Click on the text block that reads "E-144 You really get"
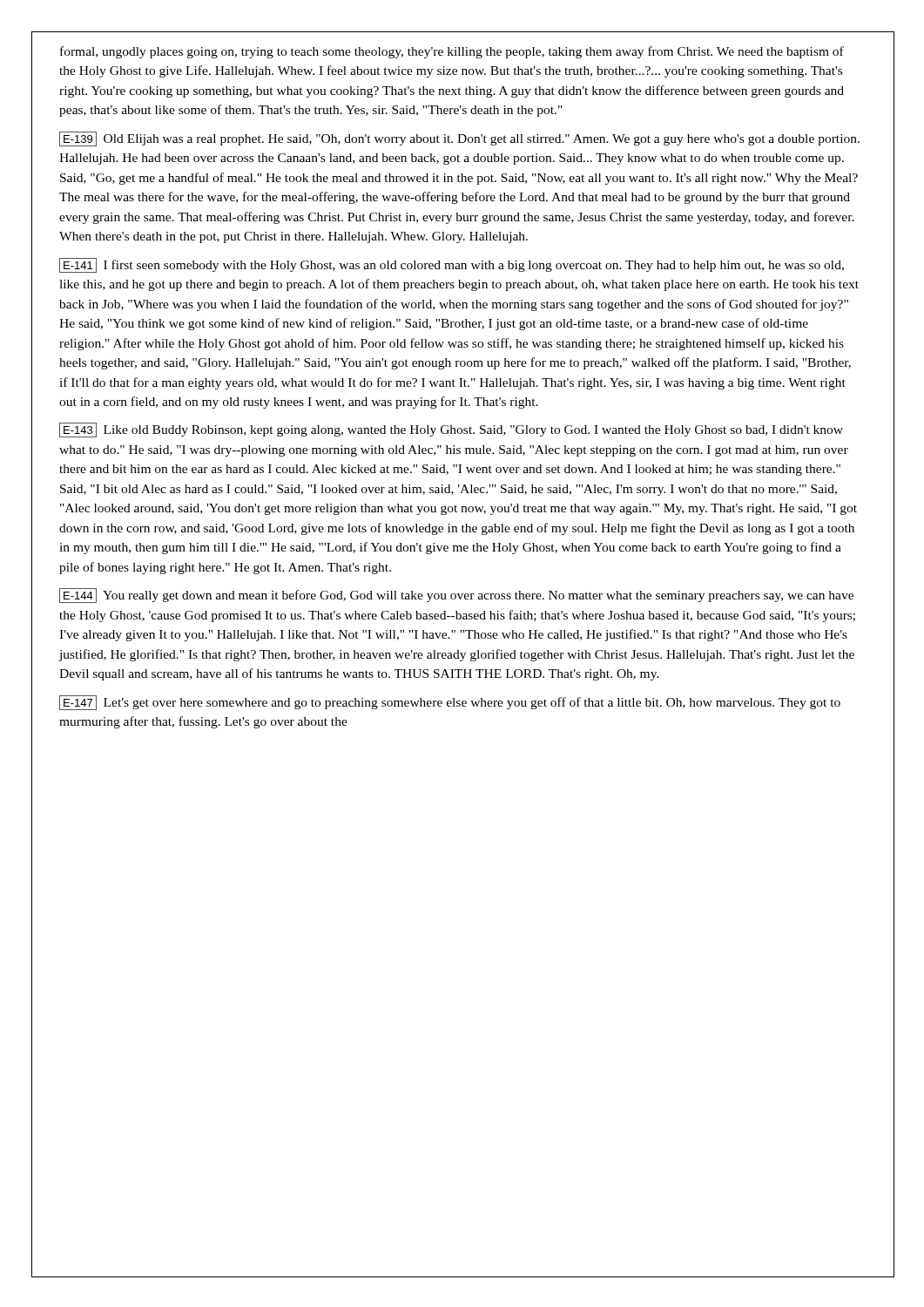The height and width of the screenshot is (1307, 924). (458, 634)
